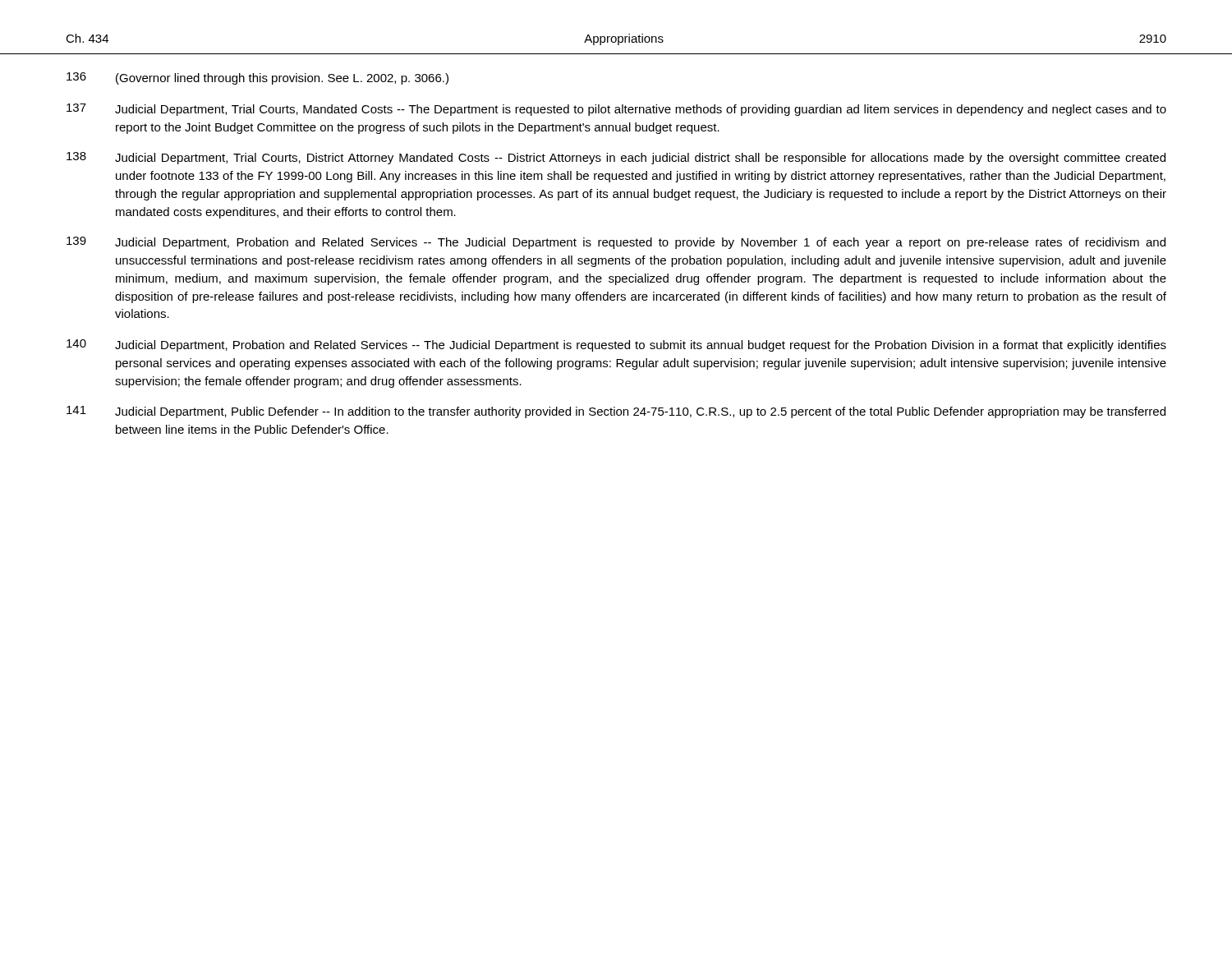This screenshot has height=953, width=1232.
Task: Navigate to the element starting "141 Judicial Department, Public Defender -- In"
Action: [x=616, y=421]
